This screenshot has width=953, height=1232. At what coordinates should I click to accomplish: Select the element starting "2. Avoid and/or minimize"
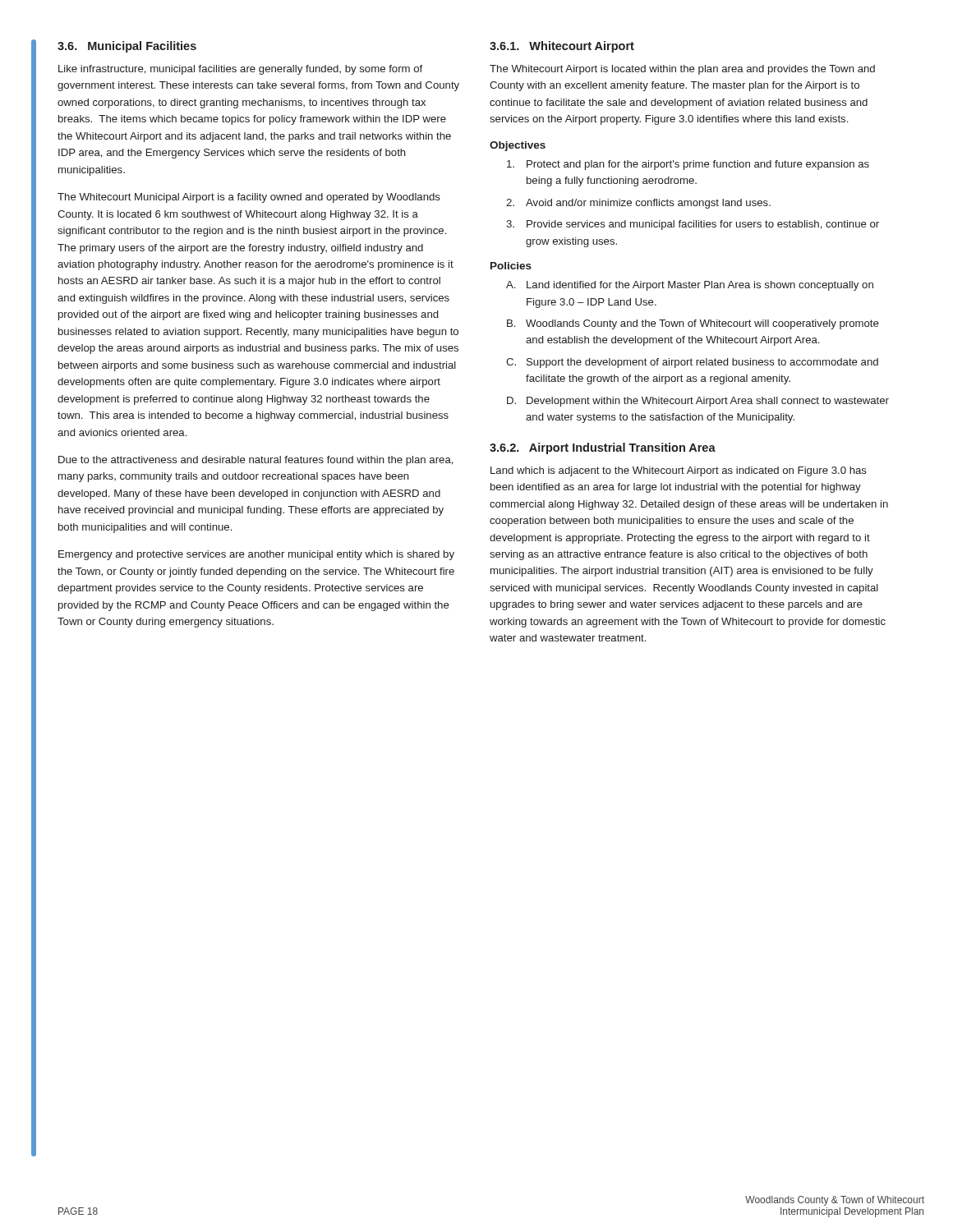click(x=639, y=203)
